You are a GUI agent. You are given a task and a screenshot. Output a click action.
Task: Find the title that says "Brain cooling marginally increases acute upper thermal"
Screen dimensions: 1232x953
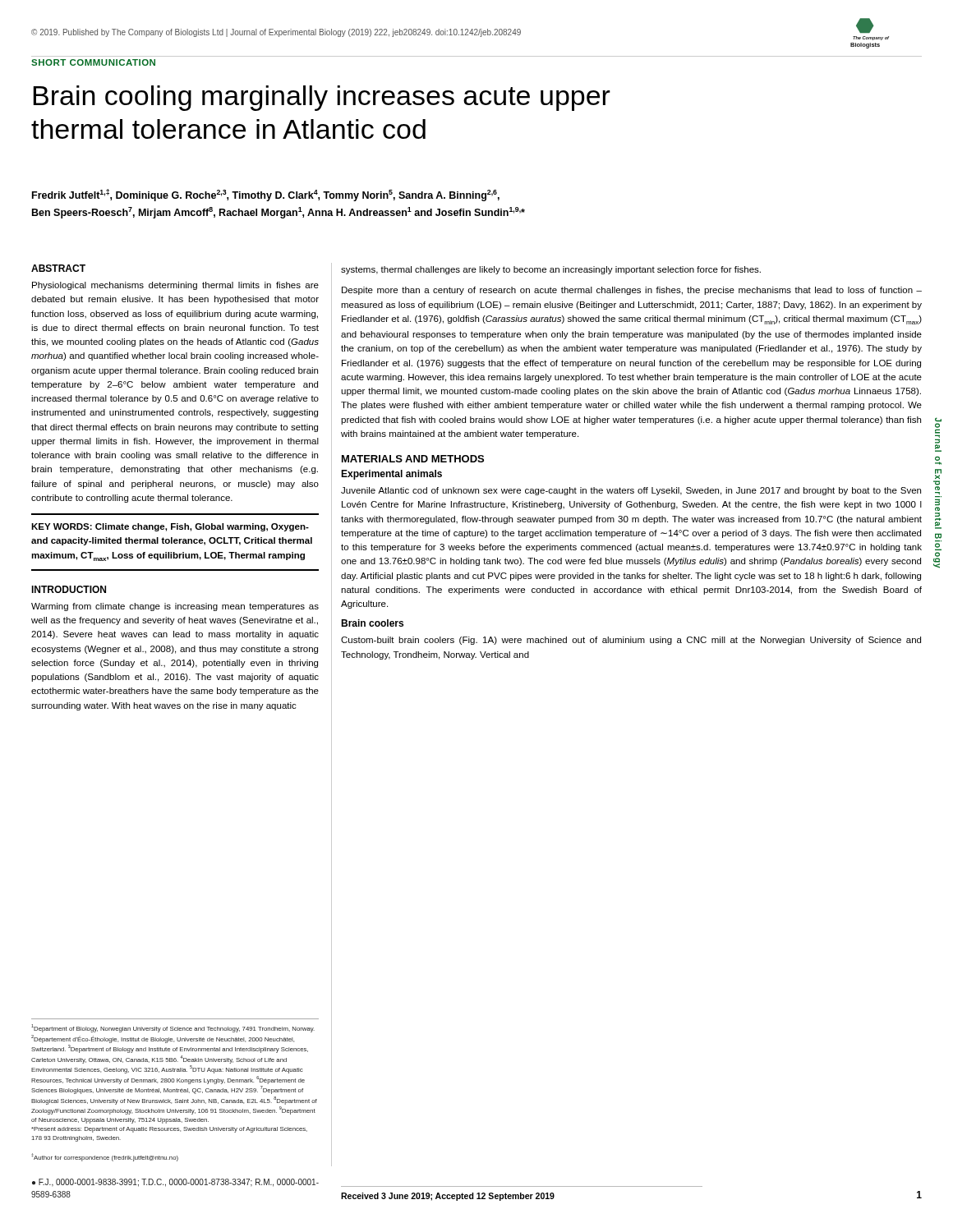point(321,112)
